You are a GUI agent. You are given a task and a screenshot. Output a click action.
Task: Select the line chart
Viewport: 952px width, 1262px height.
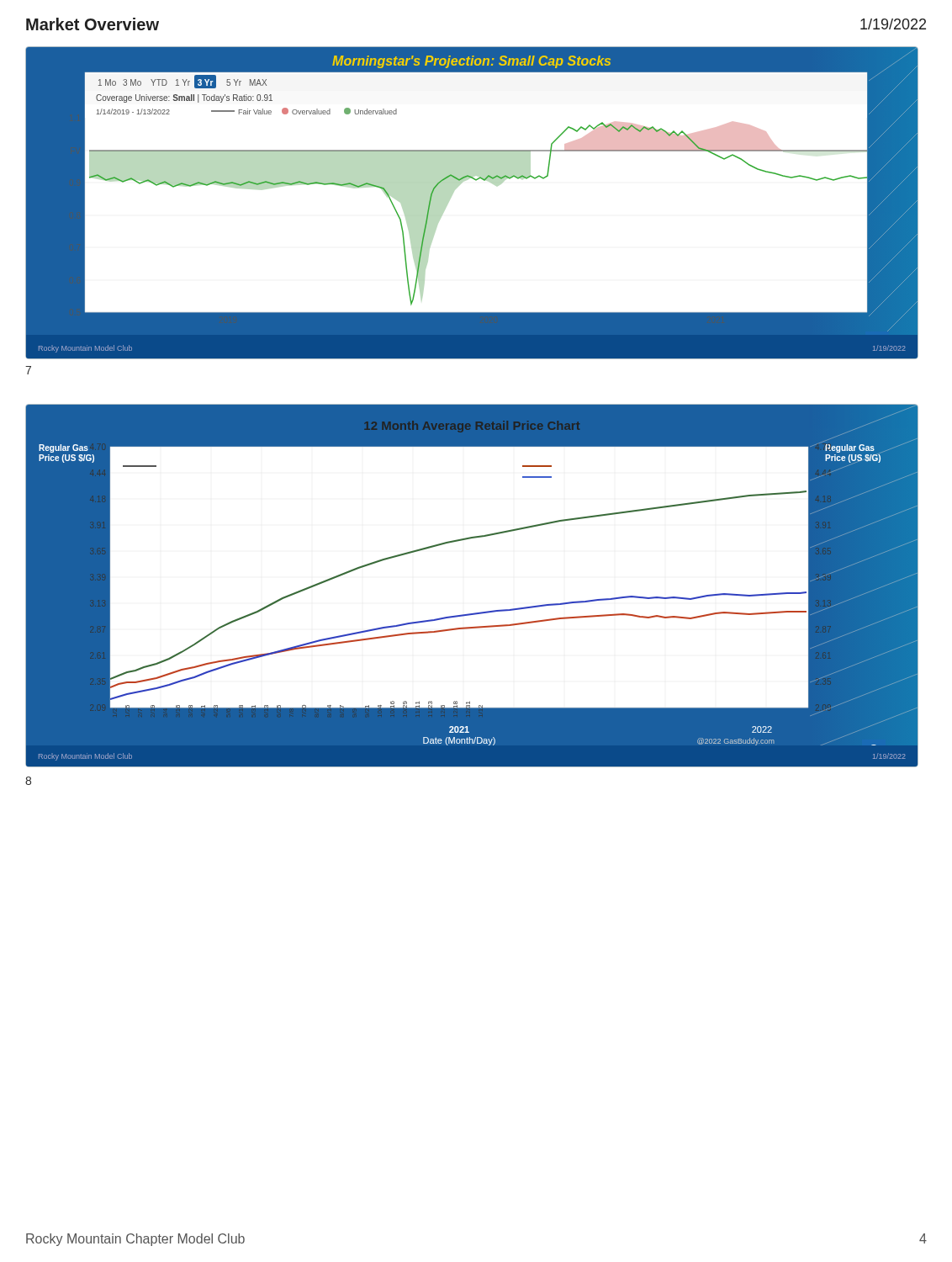pos(472,586)
